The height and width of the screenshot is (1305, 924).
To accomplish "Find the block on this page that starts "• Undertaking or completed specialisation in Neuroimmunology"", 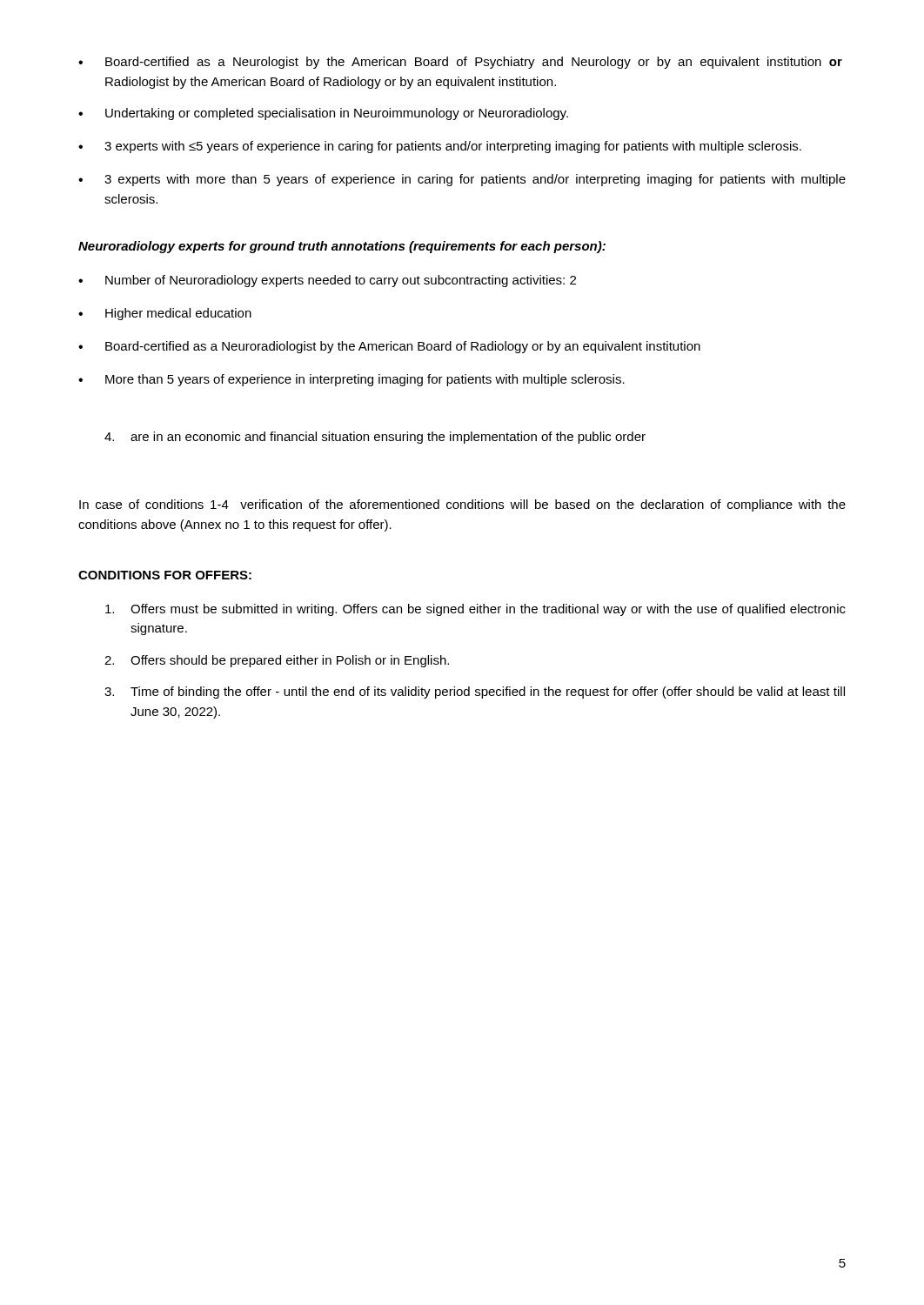I will (462, 114).
